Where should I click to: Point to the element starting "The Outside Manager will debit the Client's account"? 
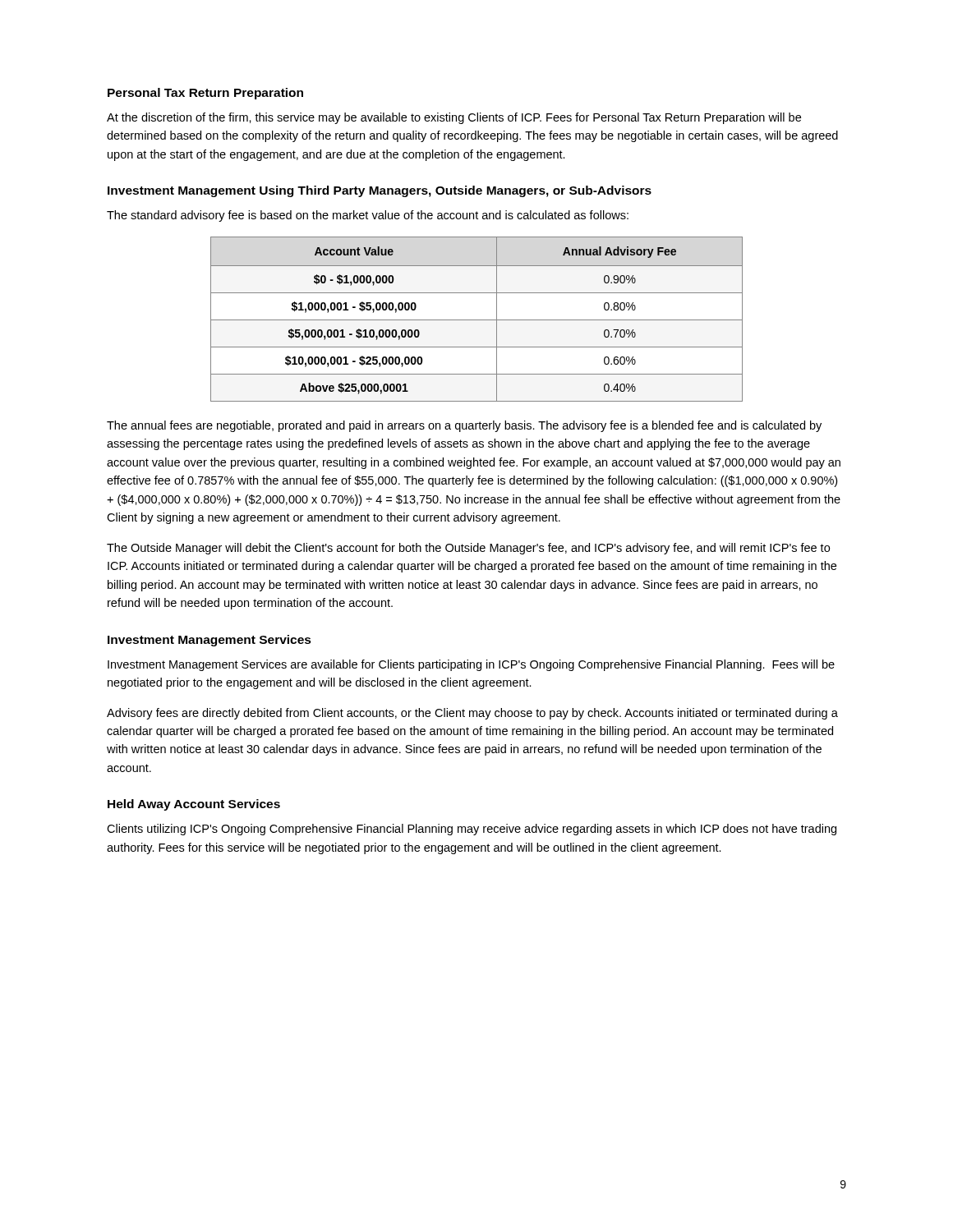(x=472, y=575)
